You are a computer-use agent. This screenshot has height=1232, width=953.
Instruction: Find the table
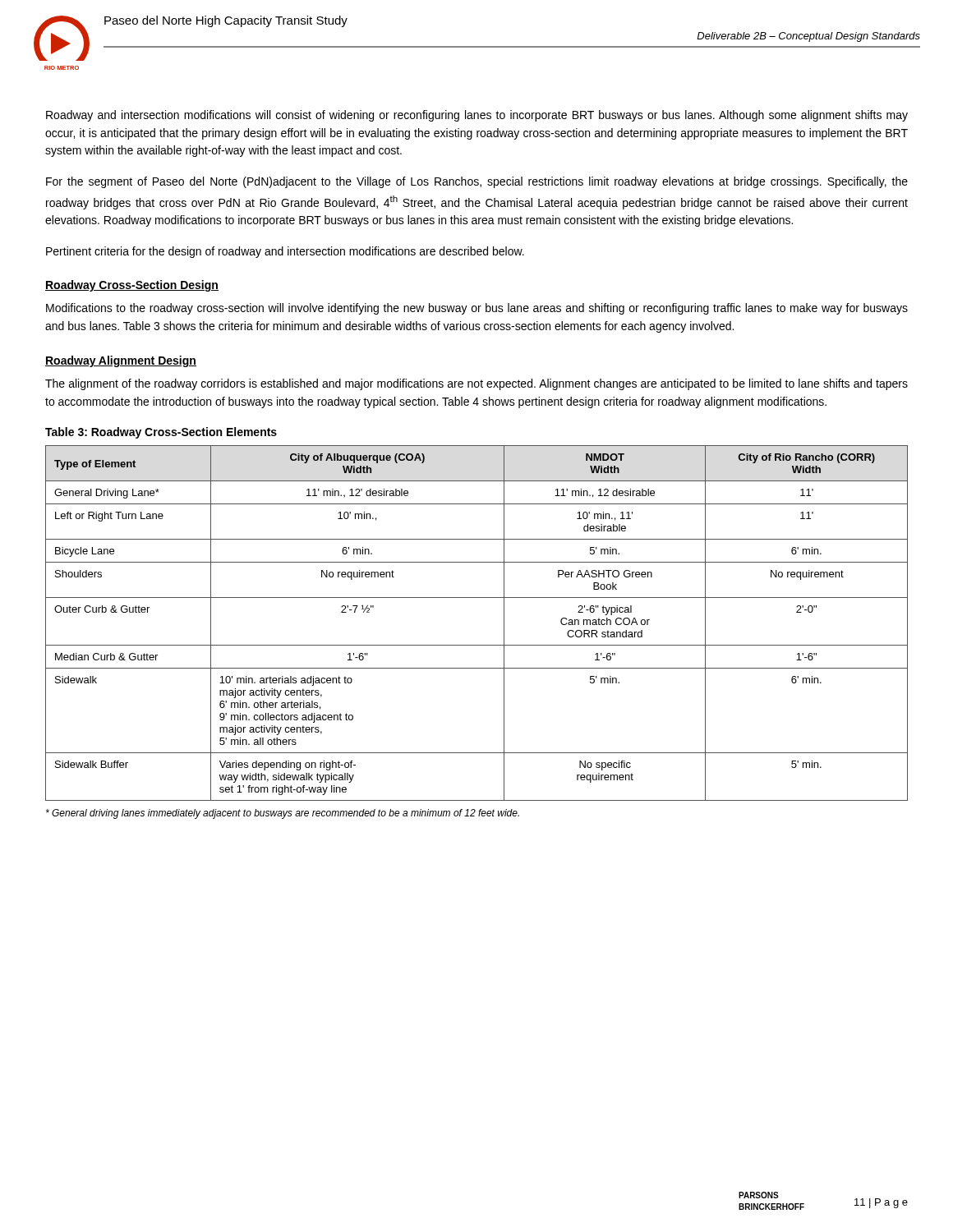[476, 623]
